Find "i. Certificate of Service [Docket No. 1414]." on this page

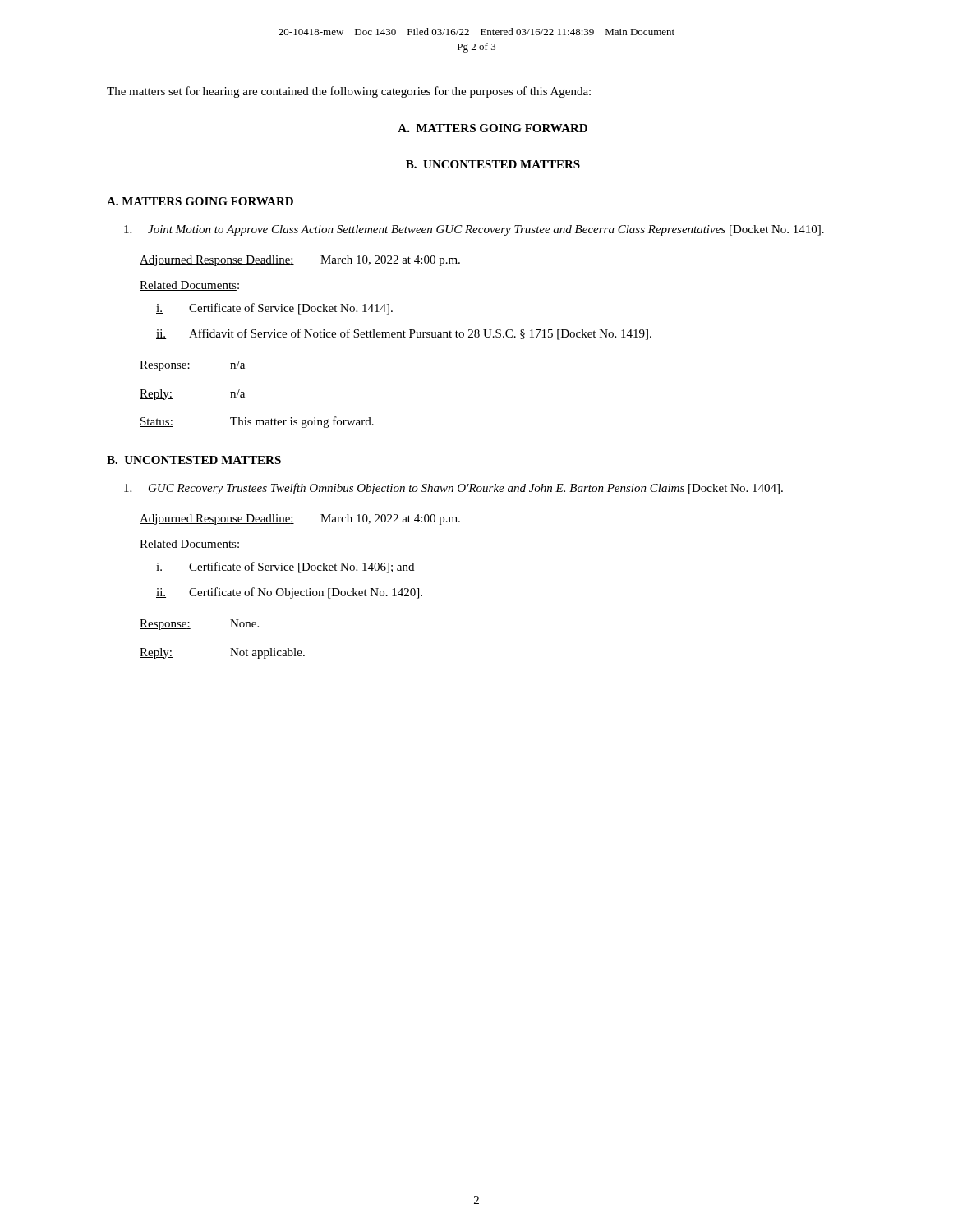click(274, 309)
